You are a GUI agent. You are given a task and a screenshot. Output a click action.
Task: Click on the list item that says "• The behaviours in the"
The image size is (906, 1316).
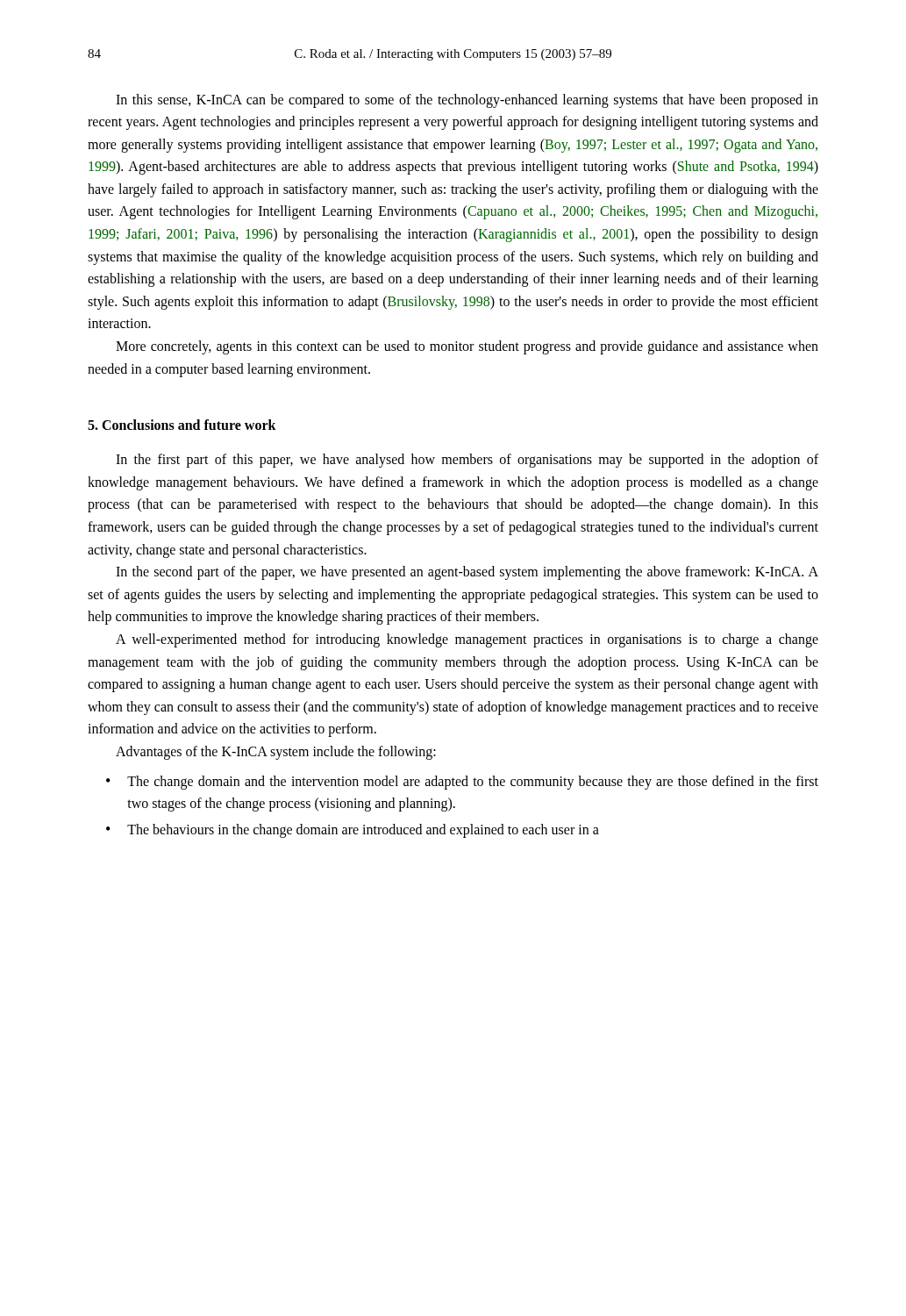(462, 830)
